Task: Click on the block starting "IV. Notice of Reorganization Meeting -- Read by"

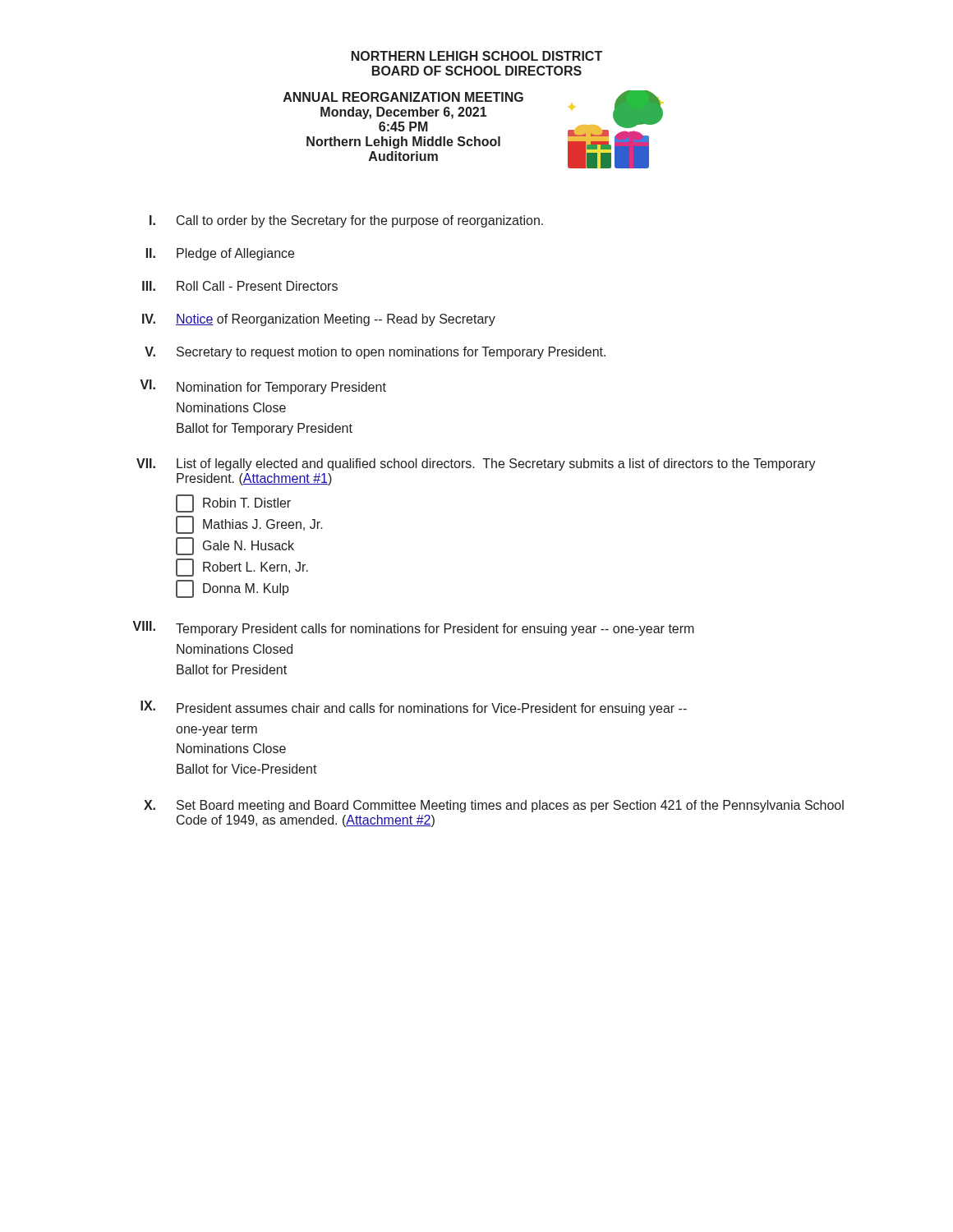Action: (x=476, y=319)
